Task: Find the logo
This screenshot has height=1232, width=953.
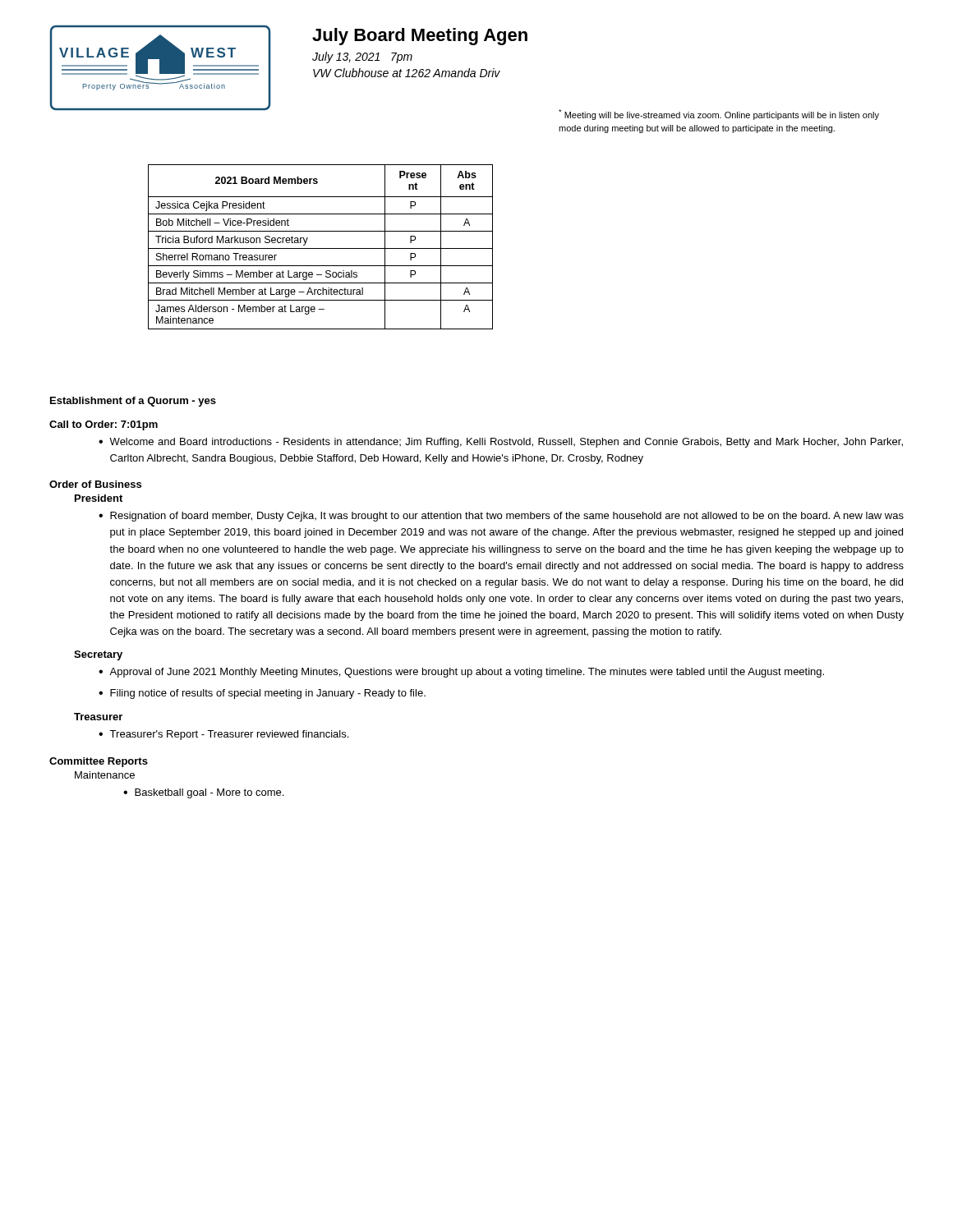Action: coord(164,68)
